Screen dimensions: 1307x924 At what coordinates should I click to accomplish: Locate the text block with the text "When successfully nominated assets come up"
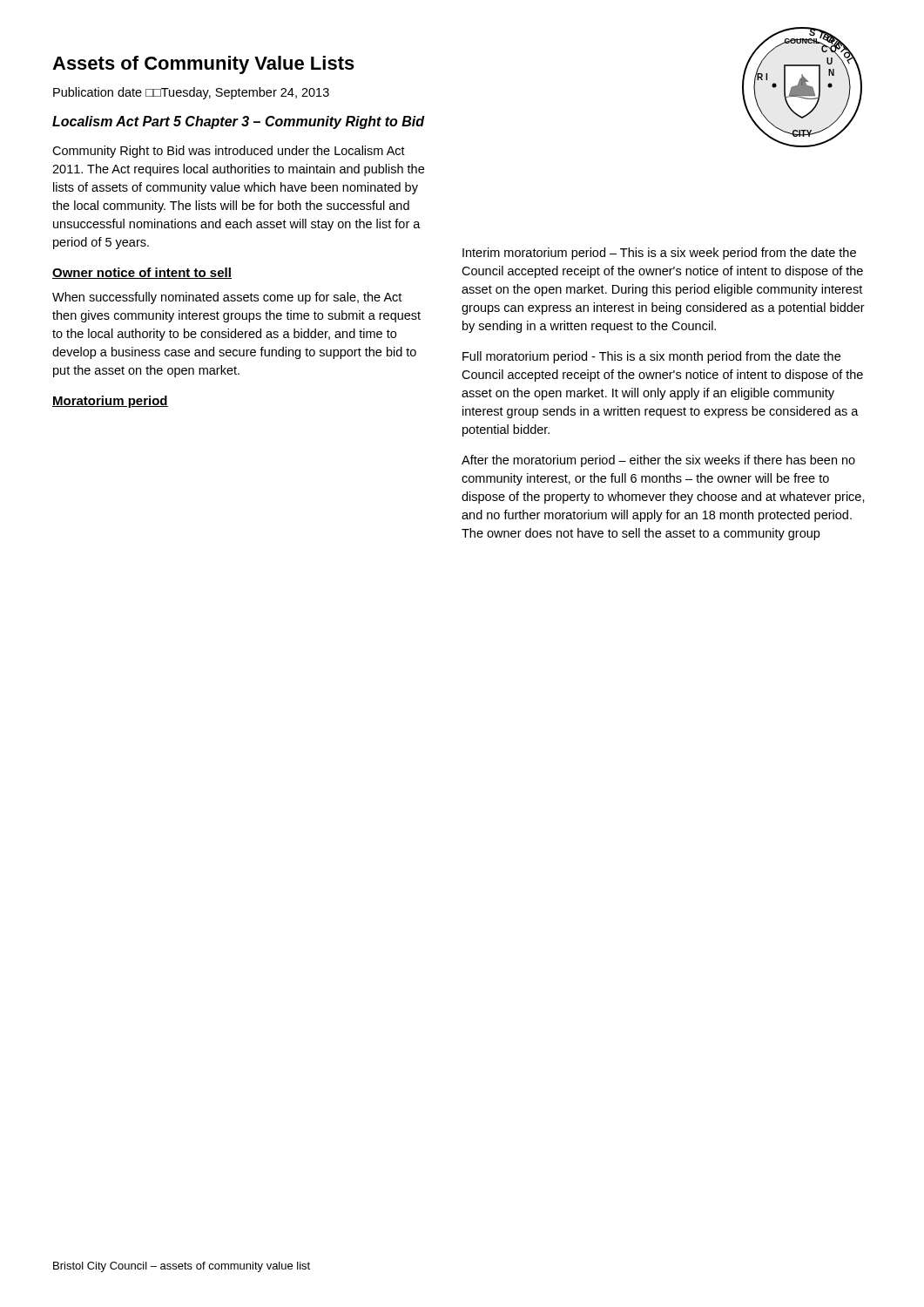click(x=236, y=334)
